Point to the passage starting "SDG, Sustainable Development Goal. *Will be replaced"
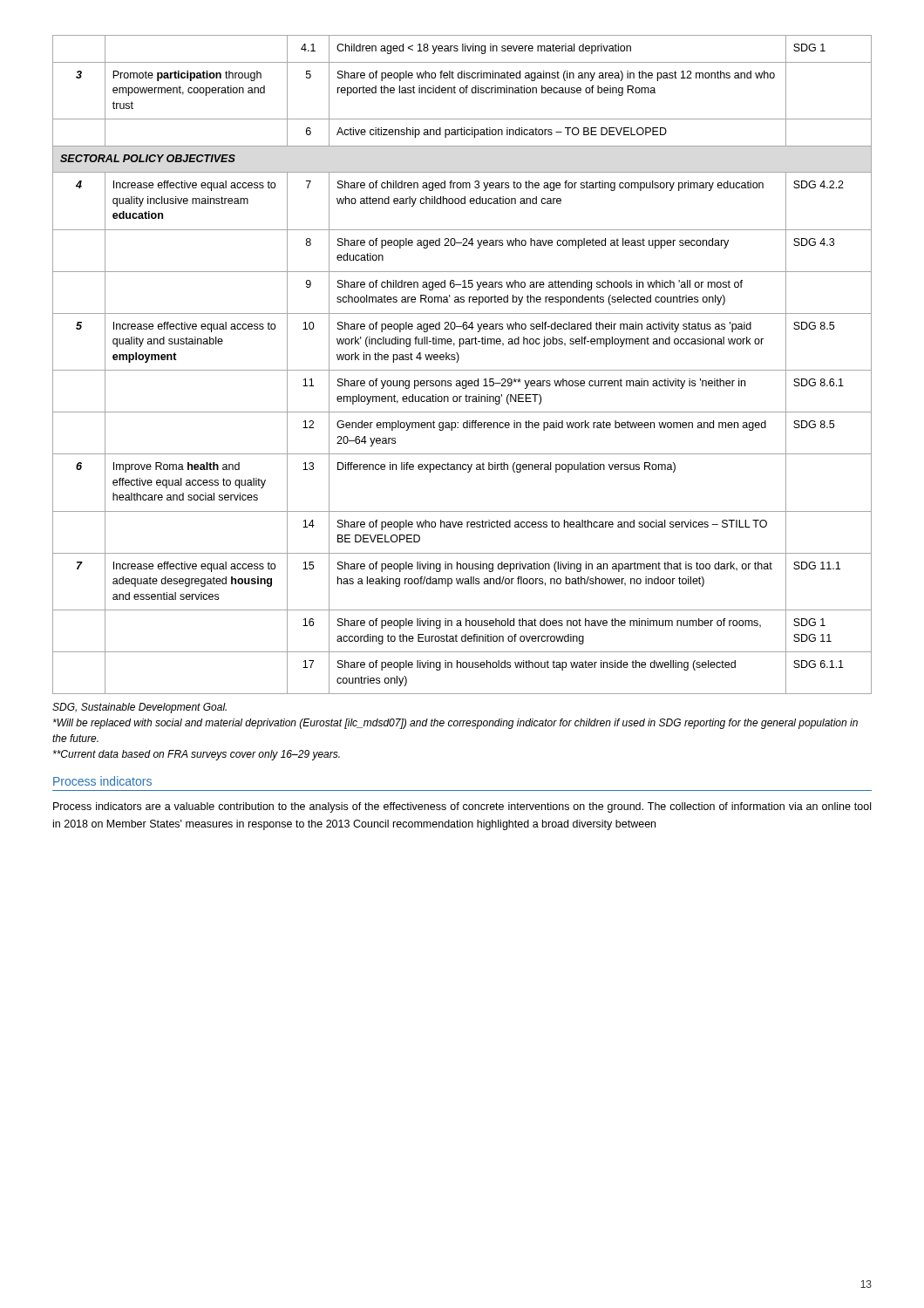The height and width of the screenshot is (1308, 924). coord(455,731)
